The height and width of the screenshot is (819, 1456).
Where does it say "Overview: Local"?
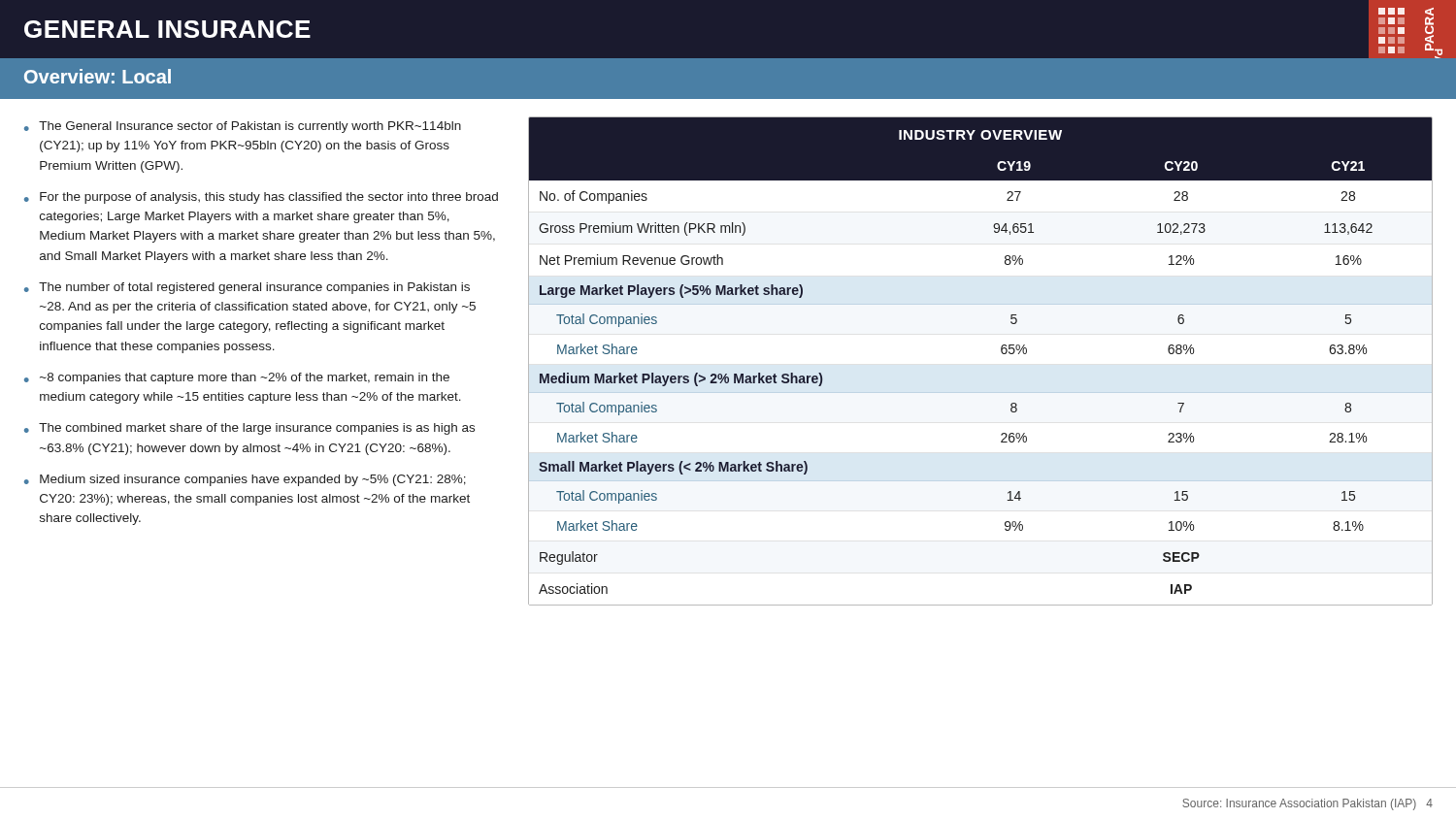coord(98,77)
